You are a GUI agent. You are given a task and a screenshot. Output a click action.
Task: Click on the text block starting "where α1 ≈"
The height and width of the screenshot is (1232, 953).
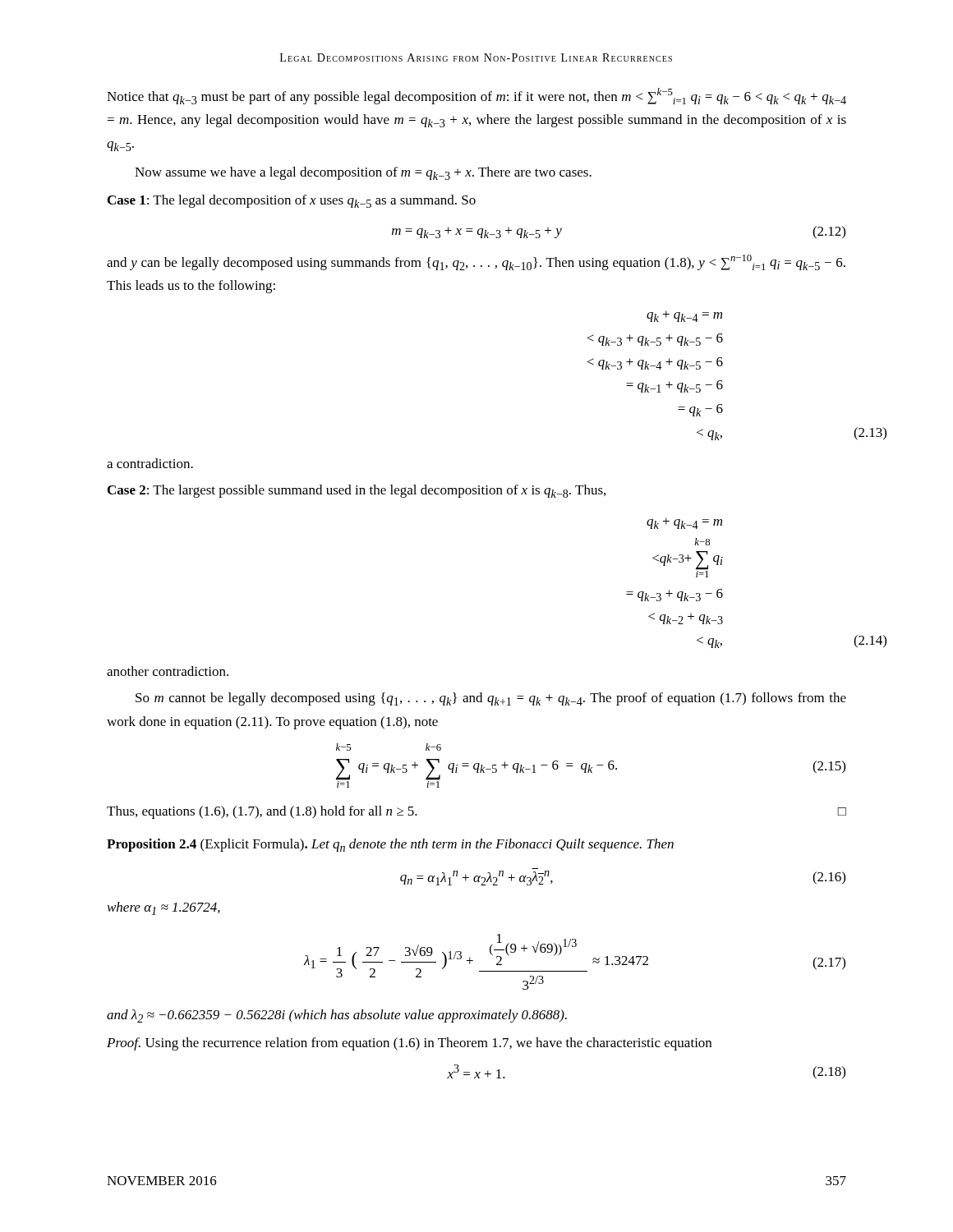pos(164,908)
